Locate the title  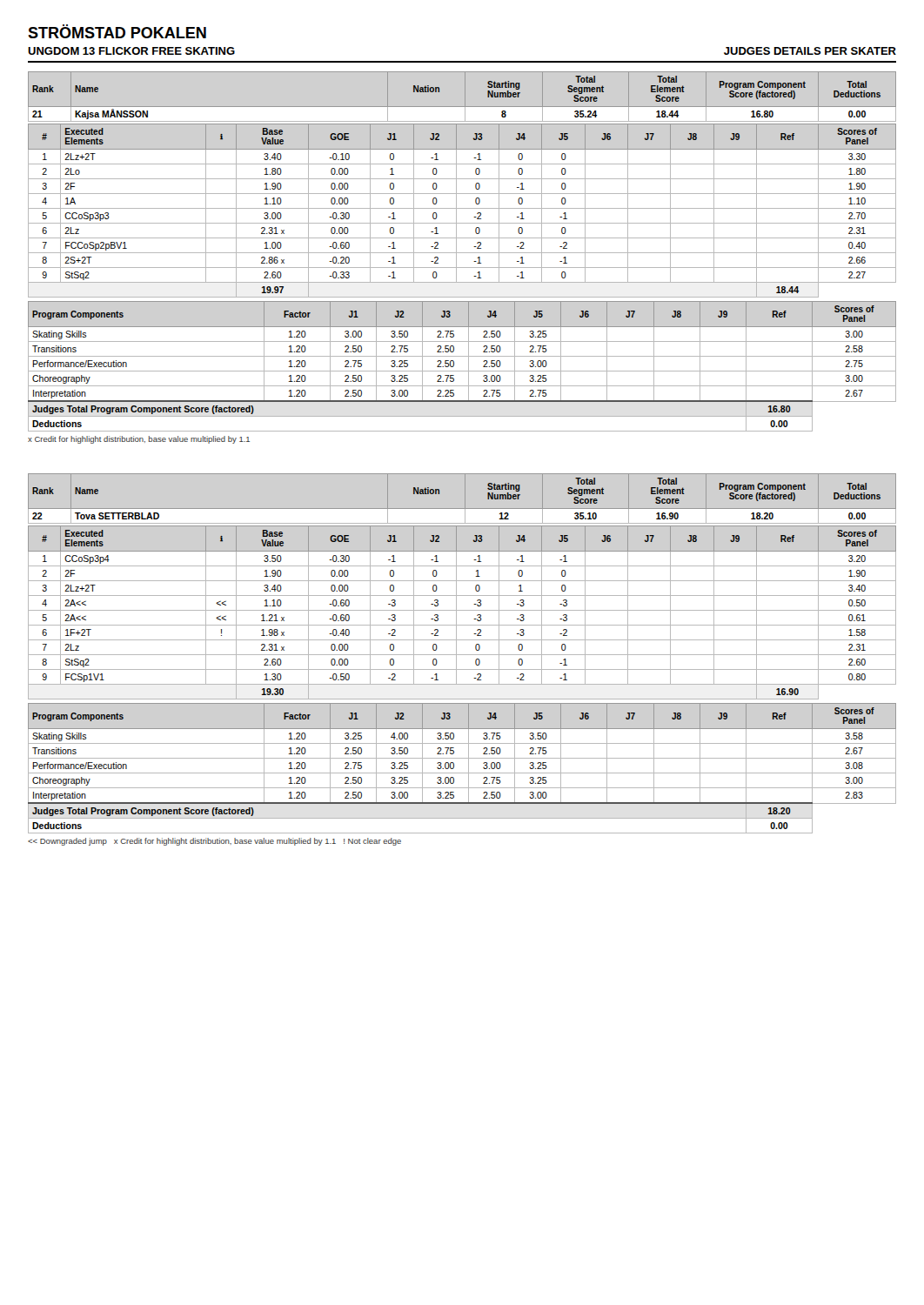coord(117,33)
